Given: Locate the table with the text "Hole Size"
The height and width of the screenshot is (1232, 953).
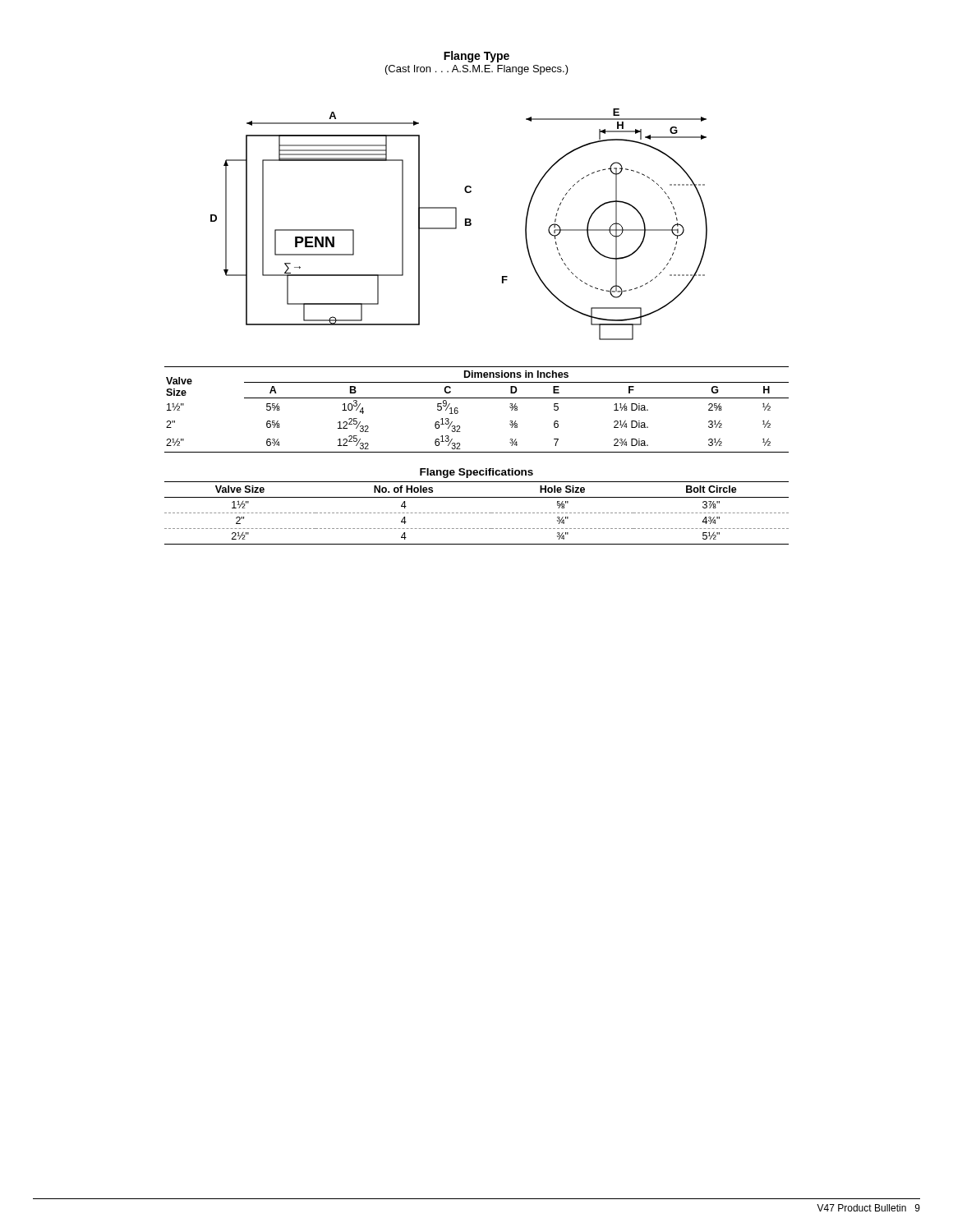Looking at the screenshot, I should click(x=476, y=513).
